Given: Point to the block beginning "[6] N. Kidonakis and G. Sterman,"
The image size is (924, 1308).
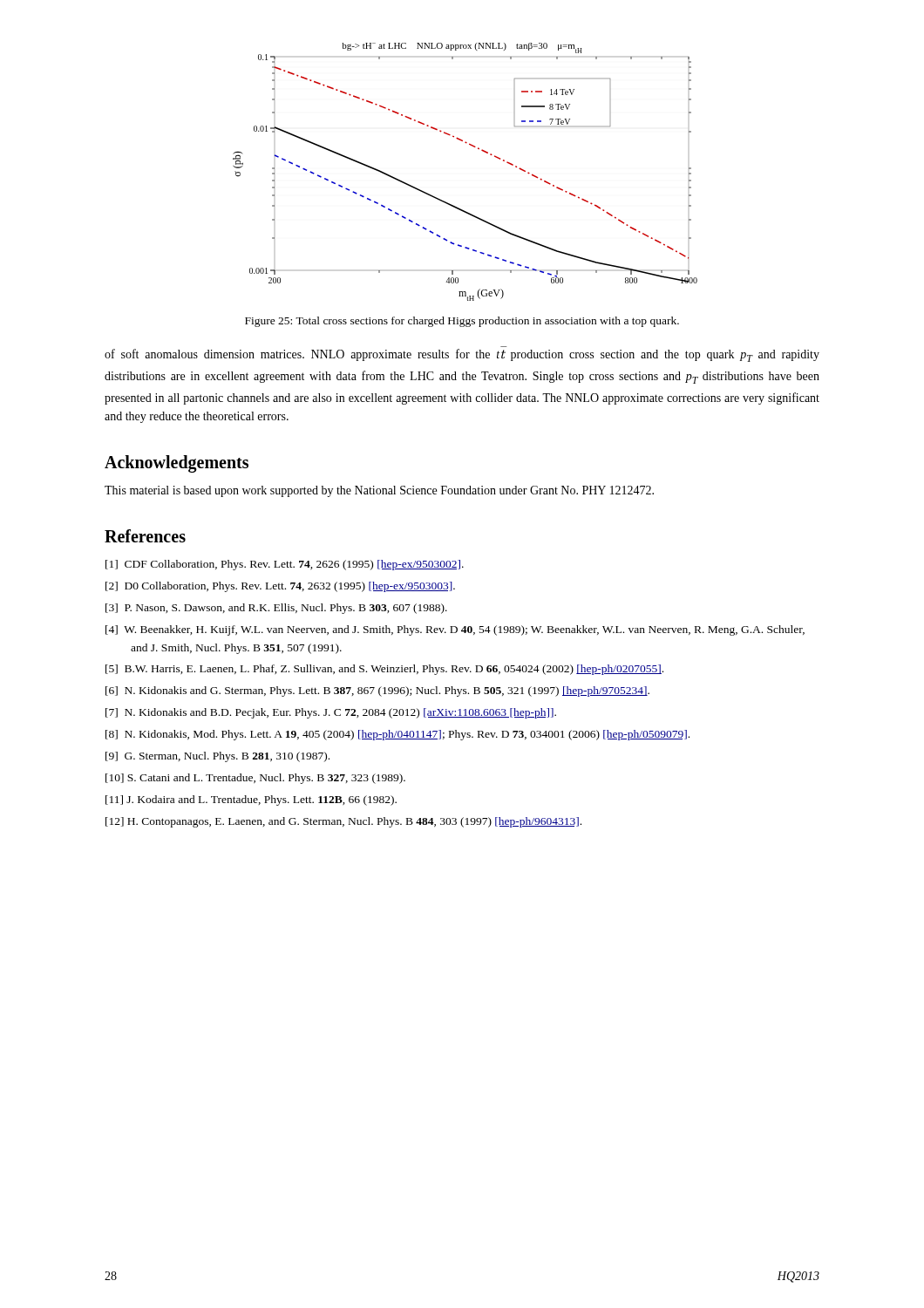Looking at the screenshot, I should [x=377, y=690].
